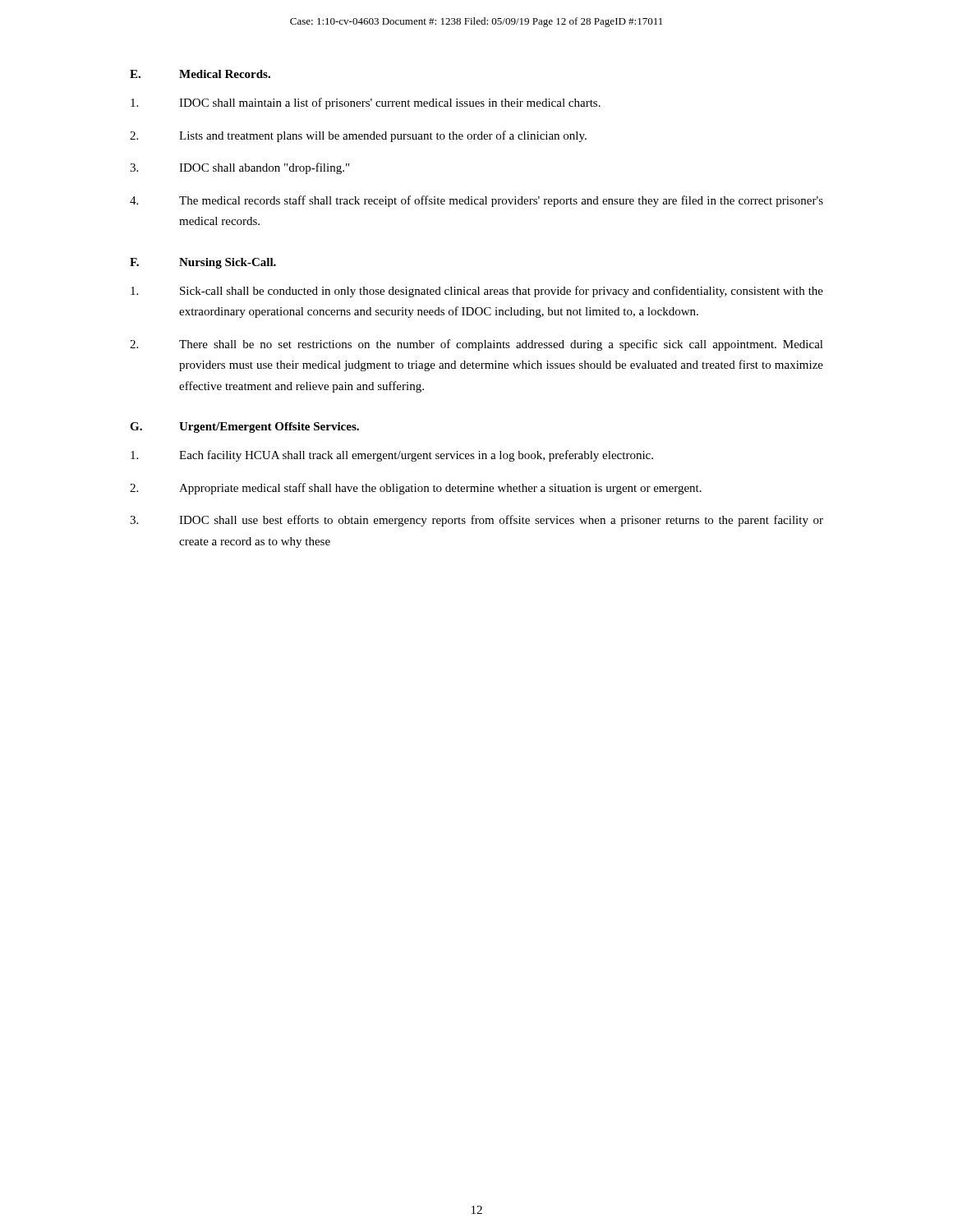Locate the text block starting "2. There shall"
Image resolution: width=953 pixels, height=1232 pixels.
(476, 365)
